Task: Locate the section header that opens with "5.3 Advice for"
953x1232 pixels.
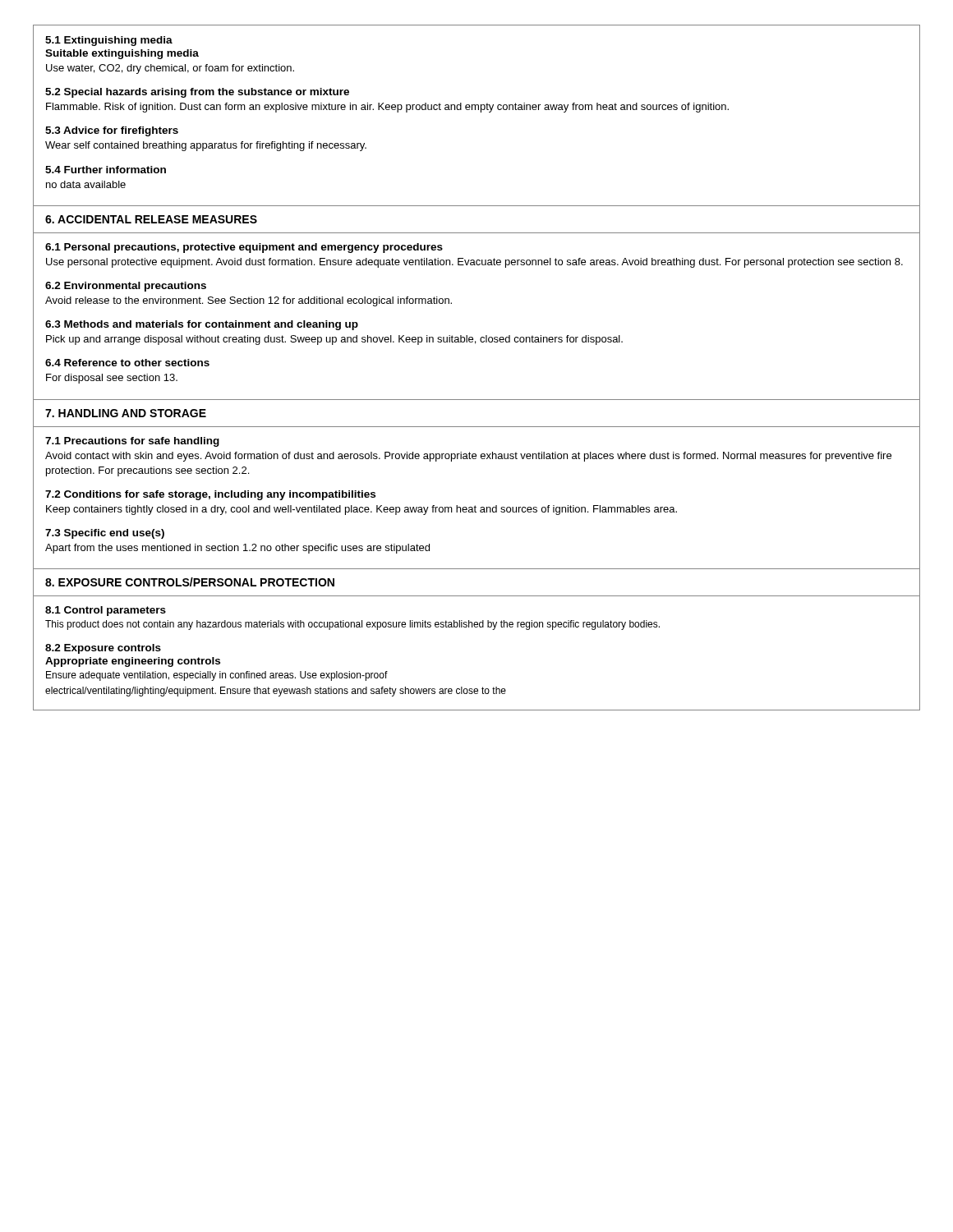Action: 112,130
